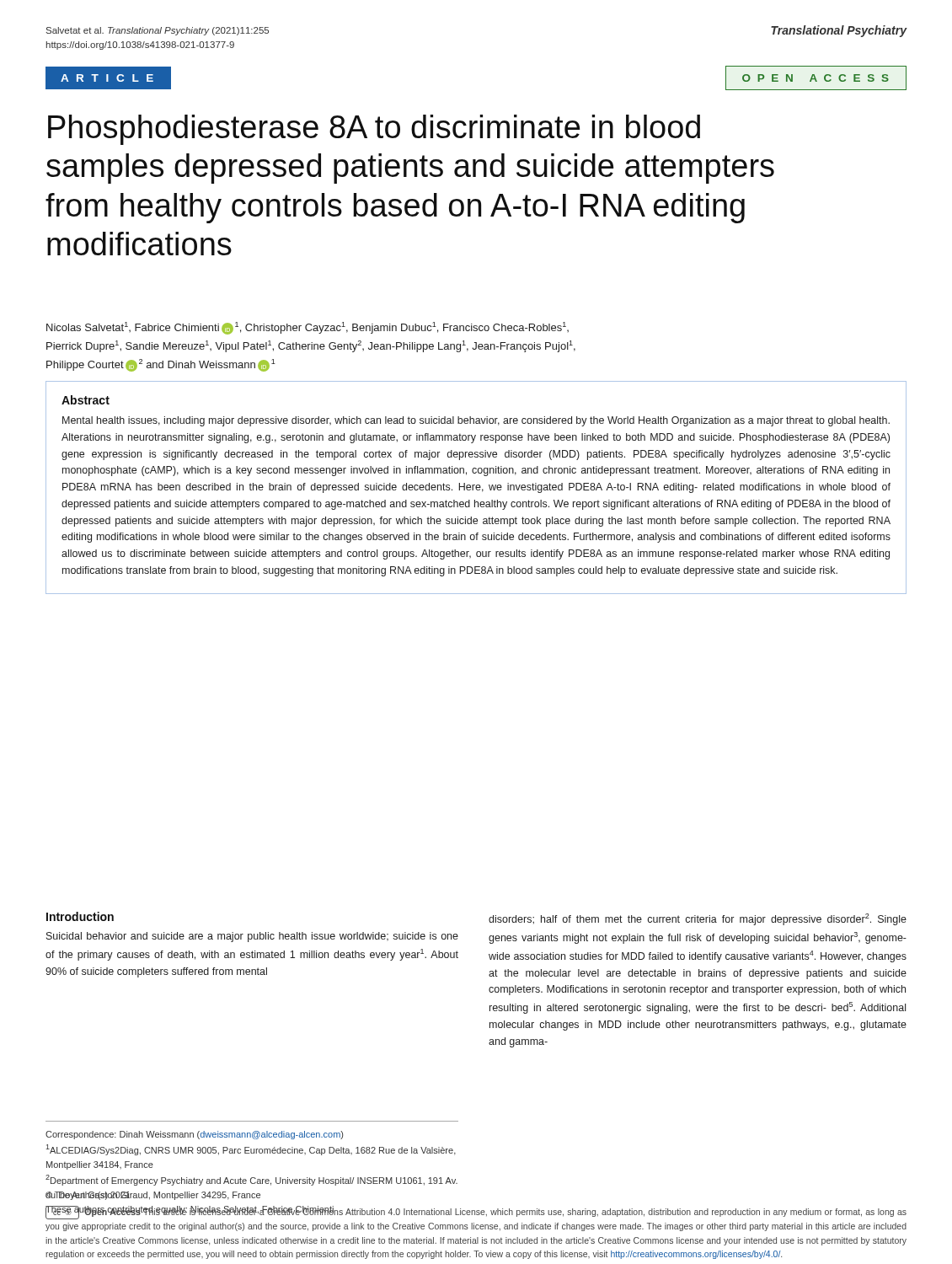Navigate to the text starting "Correspondence: Dinah Weissmann (dweissmann@alcediag-alcen.com)"
This screenshot has height=1264, width=952.
pos(252,1172)
